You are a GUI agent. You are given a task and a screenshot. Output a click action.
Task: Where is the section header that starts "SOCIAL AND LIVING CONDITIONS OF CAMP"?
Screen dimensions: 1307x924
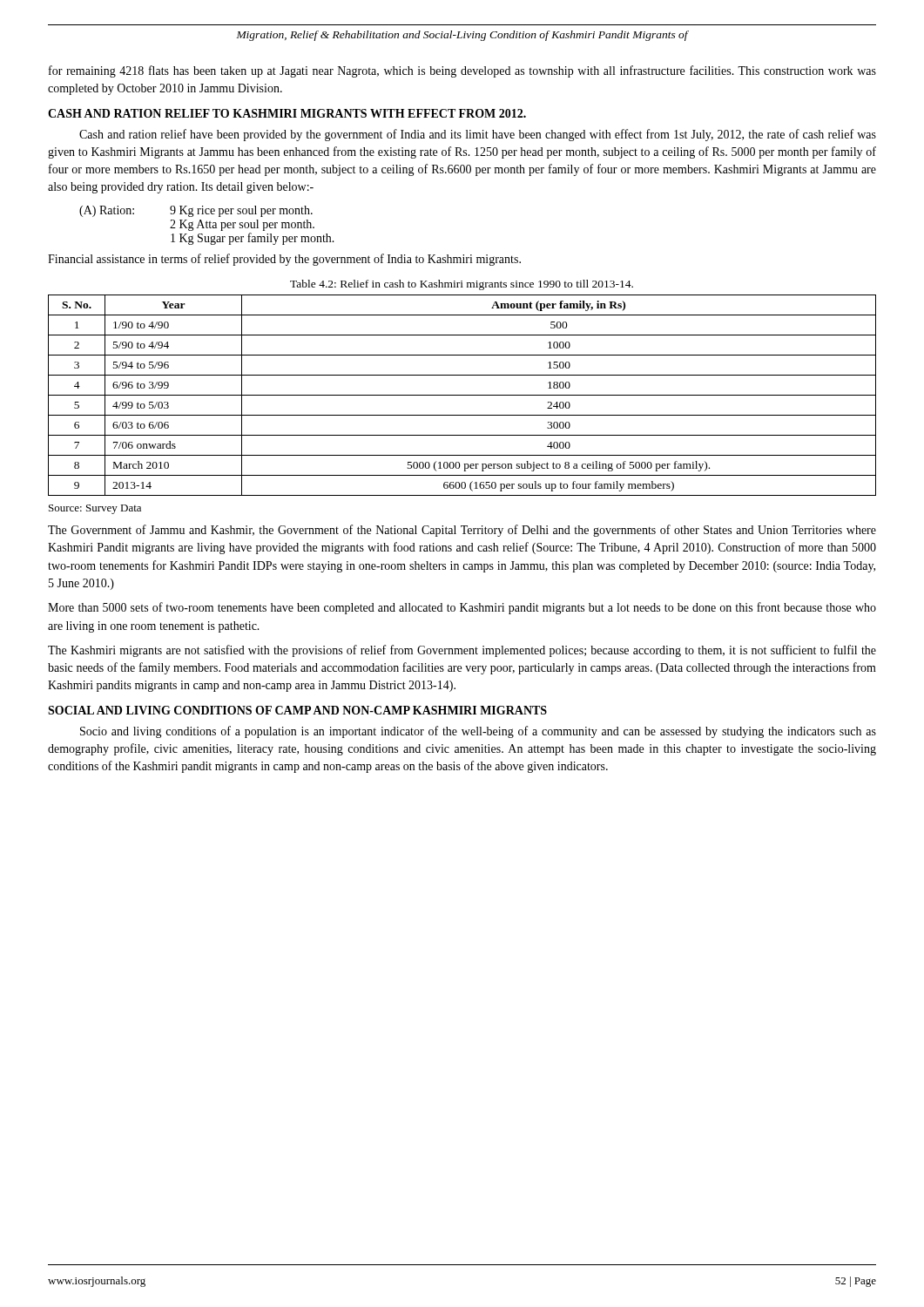click(x=297, y=710)
